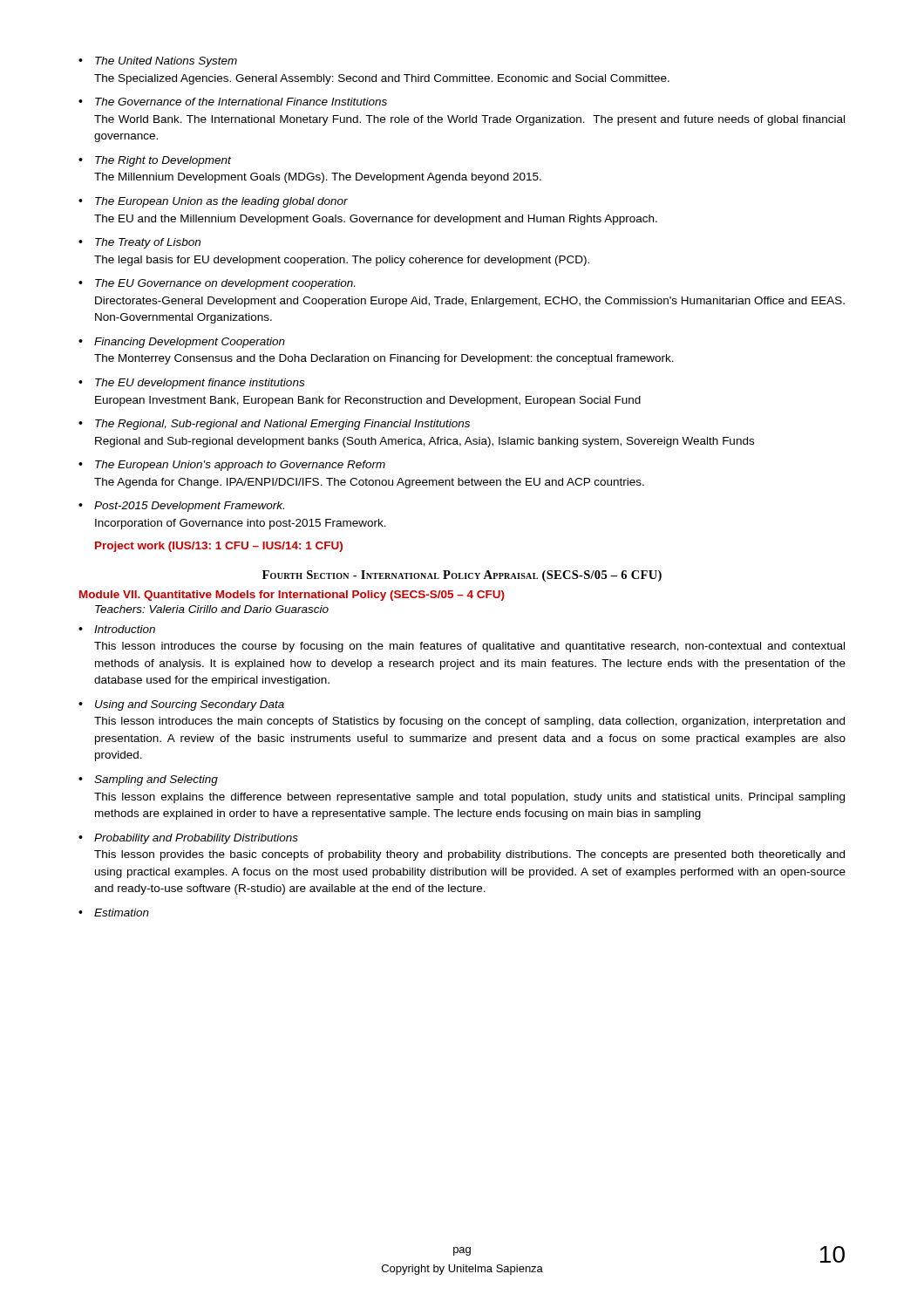This screenshot has height=1308, width=924.
Task: Click on the text block that reads "Project work (IUS/13: 1 CFU"
Action: 219,545
